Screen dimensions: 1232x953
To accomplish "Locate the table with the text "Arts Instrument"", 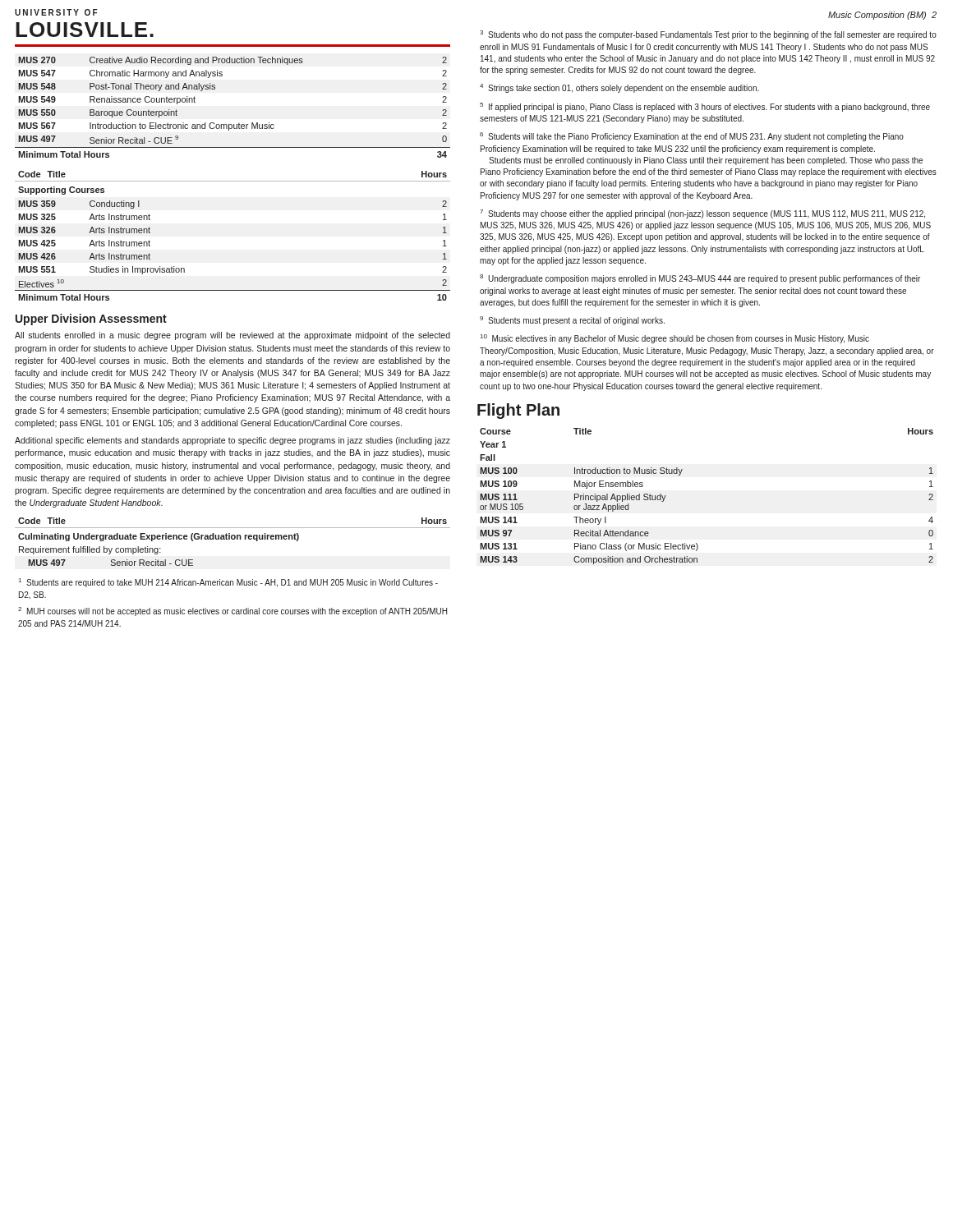I will click(232, 236).
